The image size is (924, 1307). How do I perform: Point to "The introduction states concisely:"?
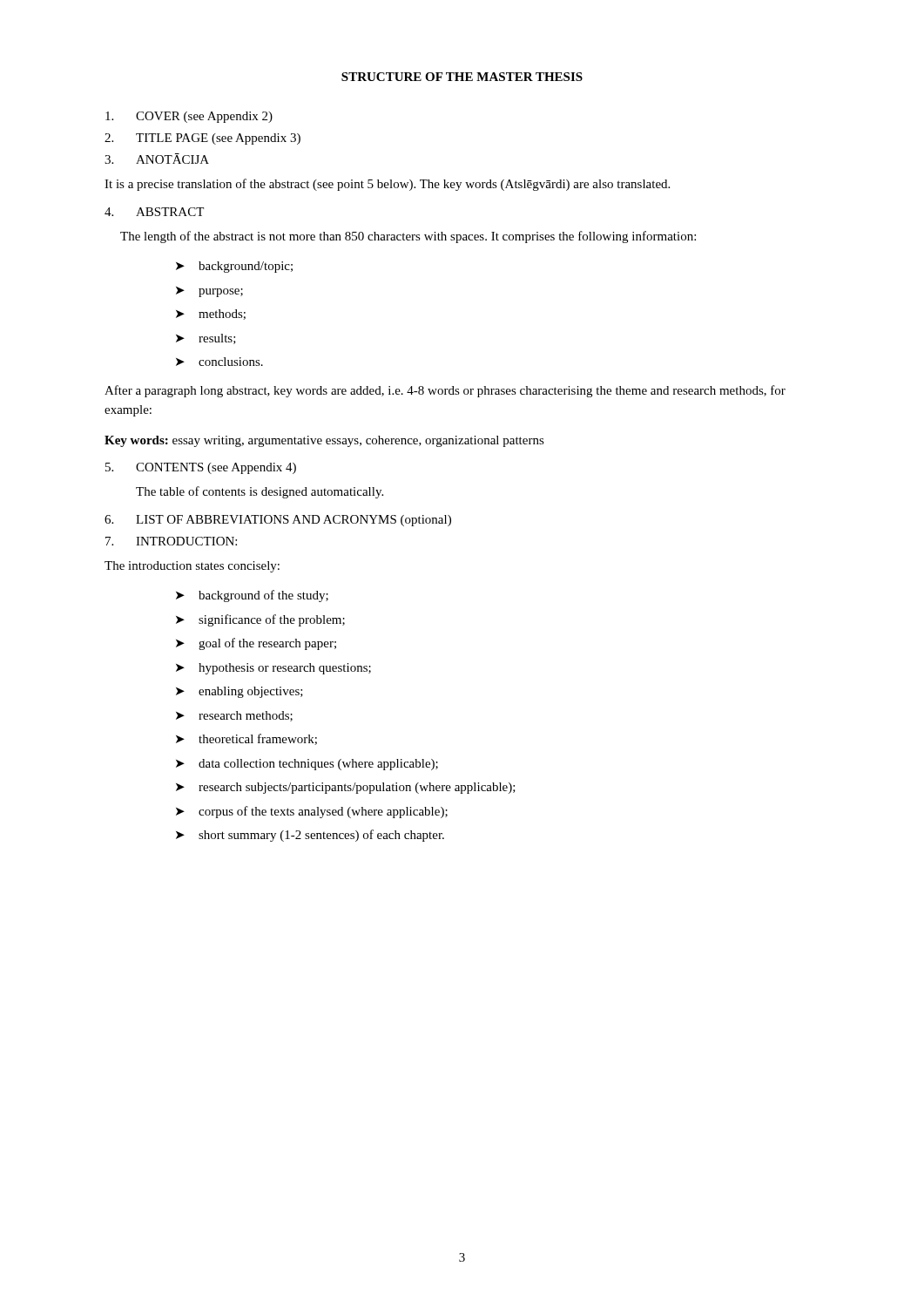192,565
